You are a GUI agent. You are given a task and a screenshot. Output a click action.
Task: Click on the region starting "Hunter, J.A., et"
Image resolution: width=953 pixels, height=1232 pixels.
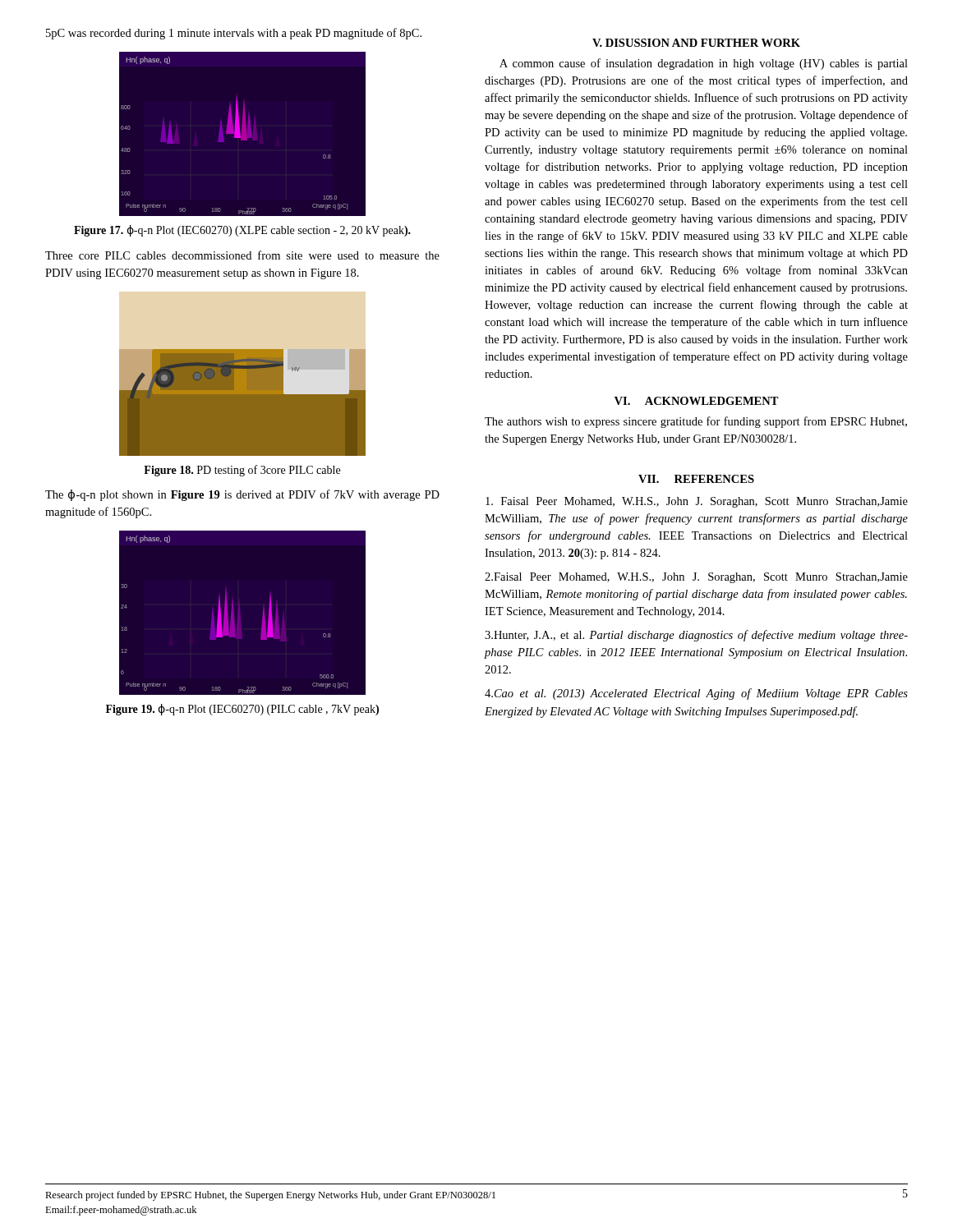pyautogui.click(x=696, y=653)
